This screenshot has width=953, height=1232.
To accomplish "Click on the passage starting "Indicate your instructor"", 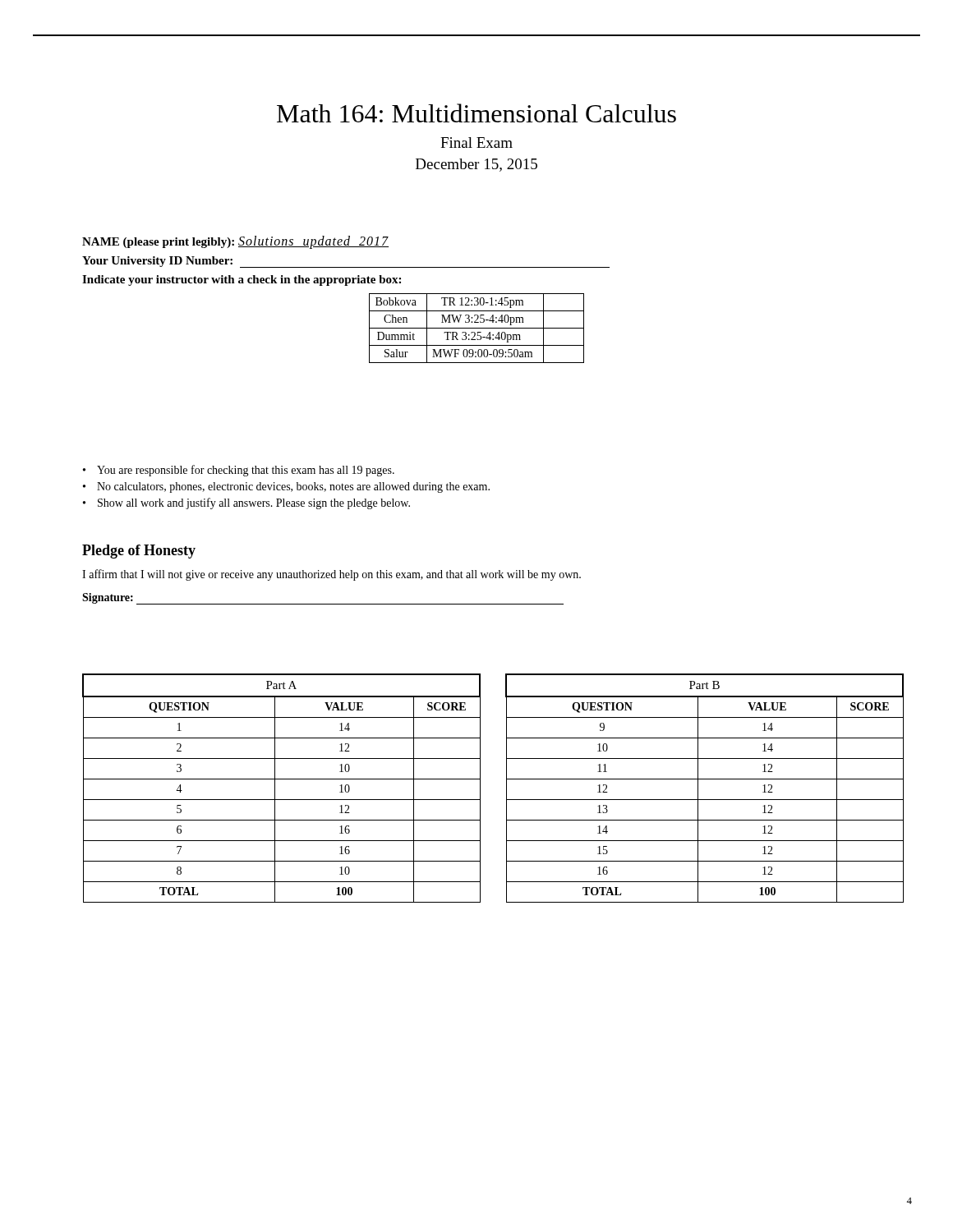I will tap(242, 279).
